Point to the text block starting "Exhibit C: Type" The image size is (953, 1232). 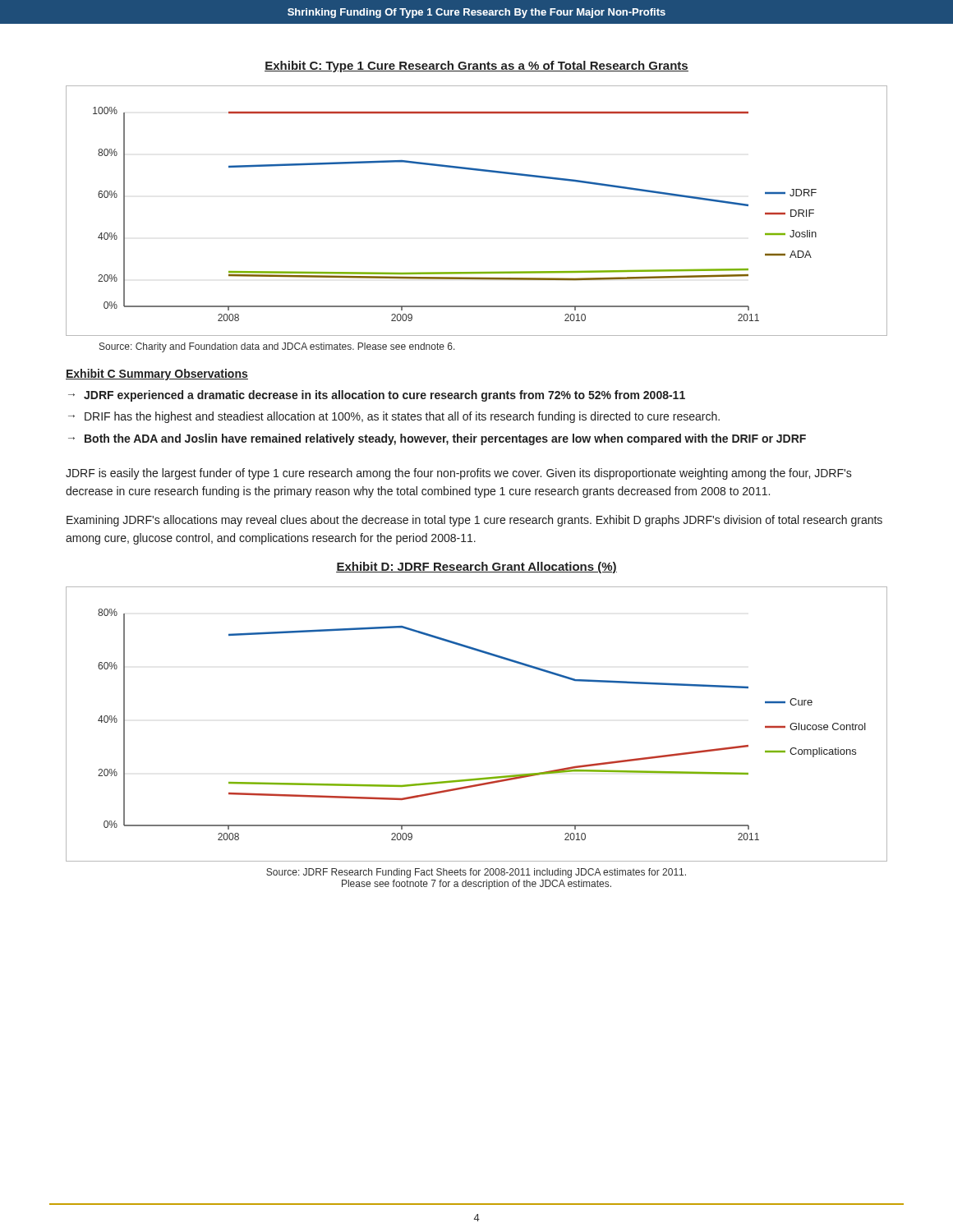[476, 65]
